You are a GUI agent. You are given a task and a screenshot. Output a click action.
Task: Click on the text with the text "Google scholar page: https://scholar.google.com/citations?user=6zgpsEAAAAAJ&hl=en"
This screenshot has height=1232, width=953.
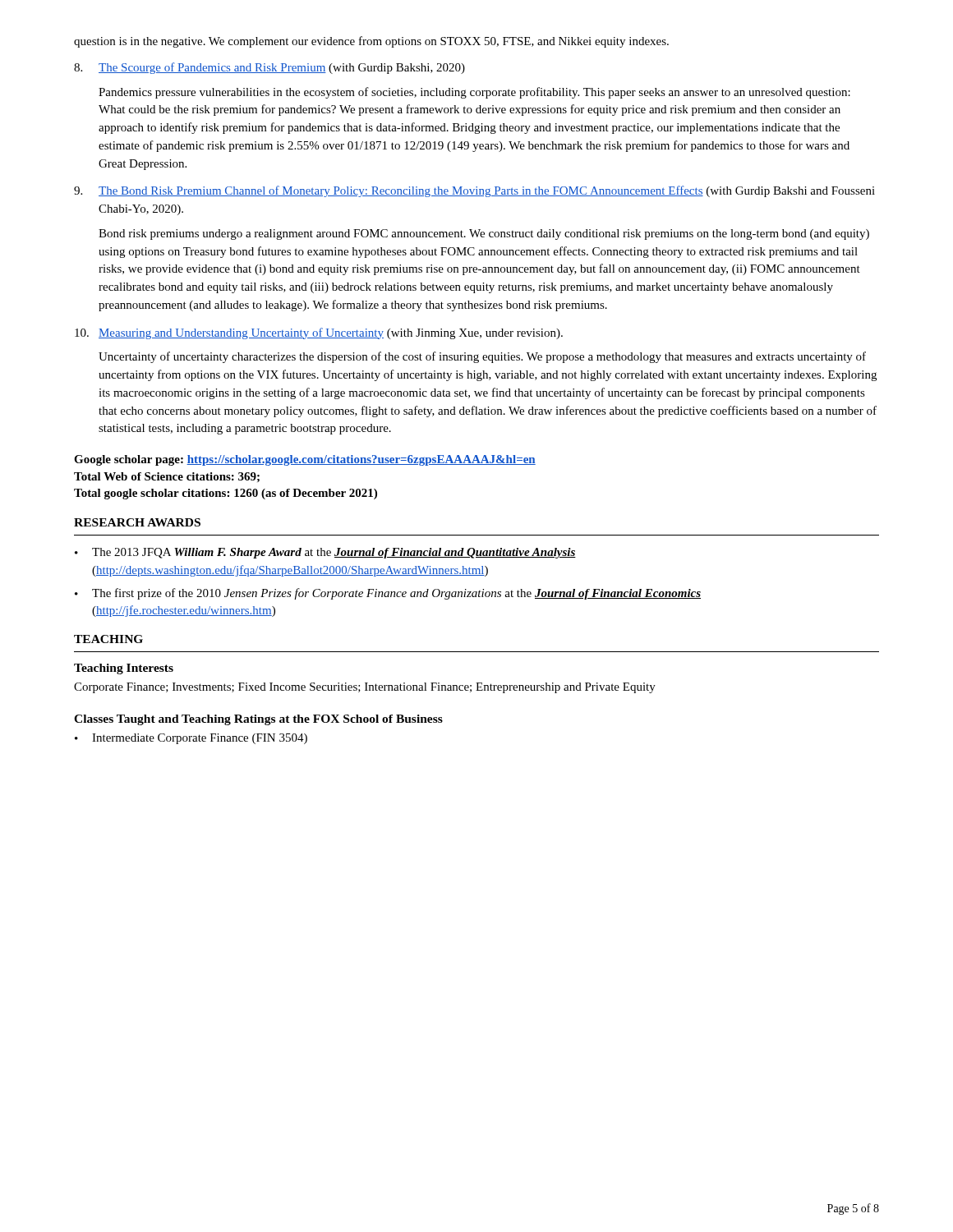[x=305, y=459]
